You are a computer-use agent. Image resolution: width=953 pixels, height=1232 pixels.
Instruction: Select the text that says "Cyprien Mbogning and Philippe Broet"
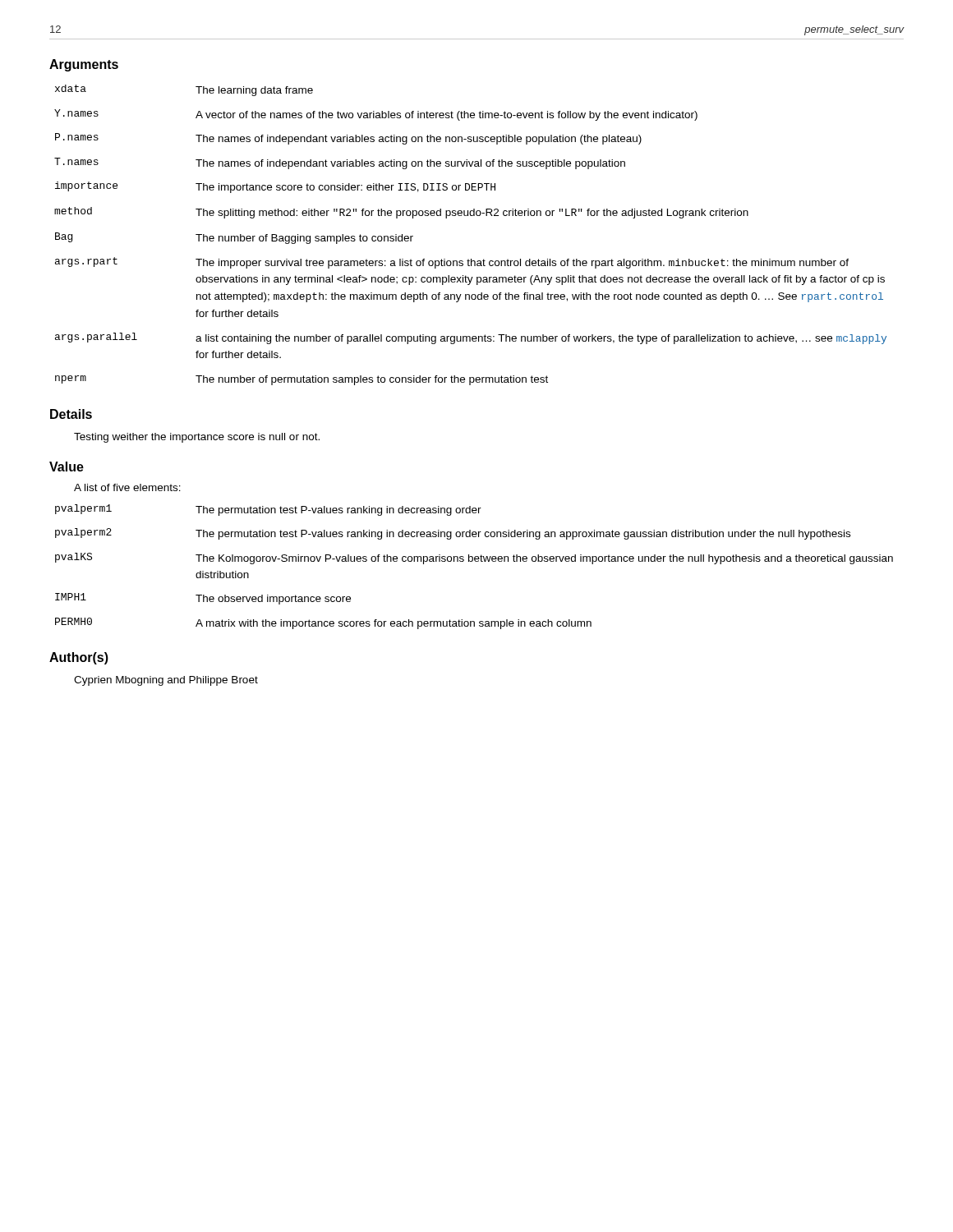point(166,680)
